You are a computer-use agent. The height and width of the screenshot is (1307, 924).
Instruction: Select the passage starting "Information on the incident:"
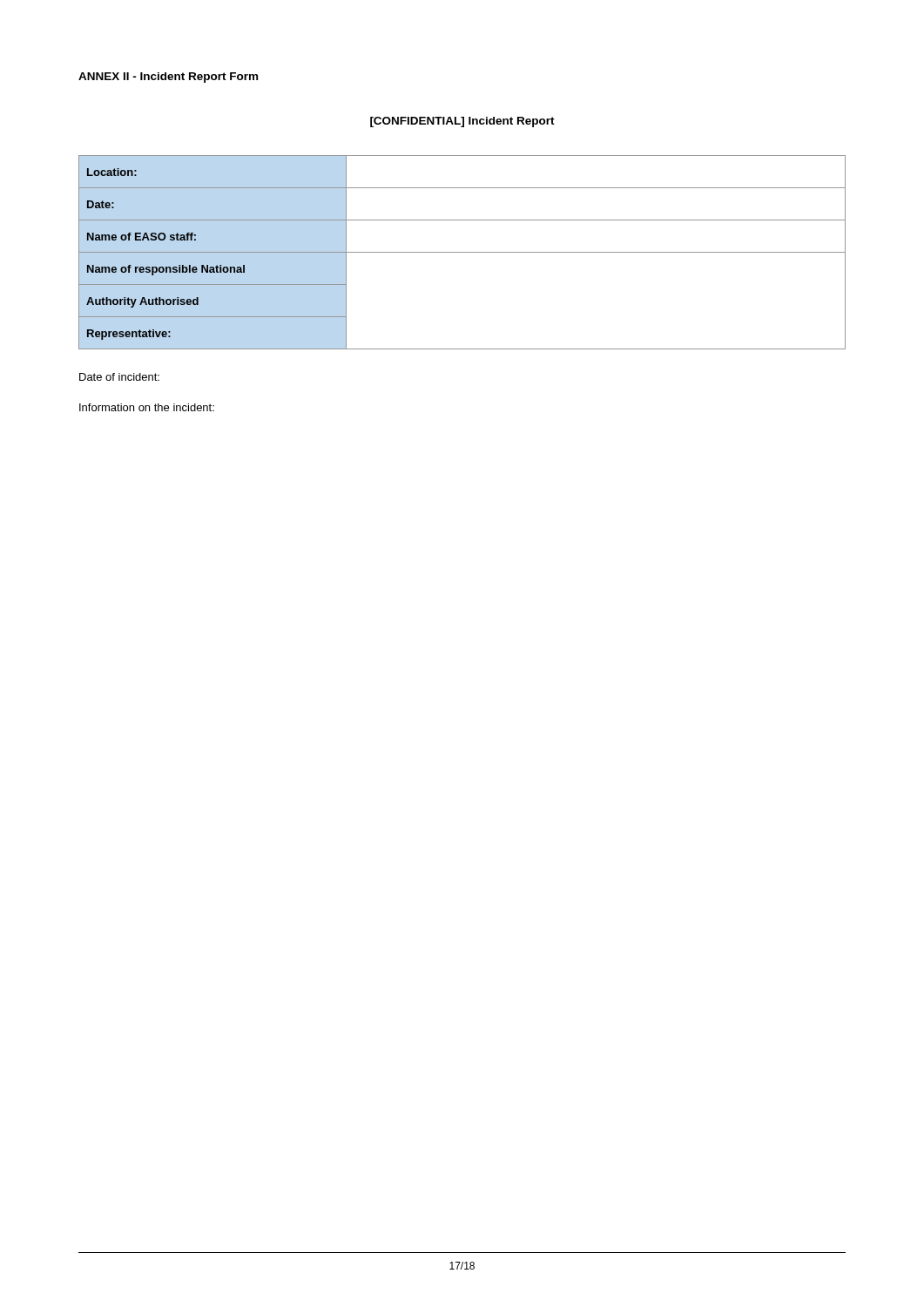click(147, 407)
